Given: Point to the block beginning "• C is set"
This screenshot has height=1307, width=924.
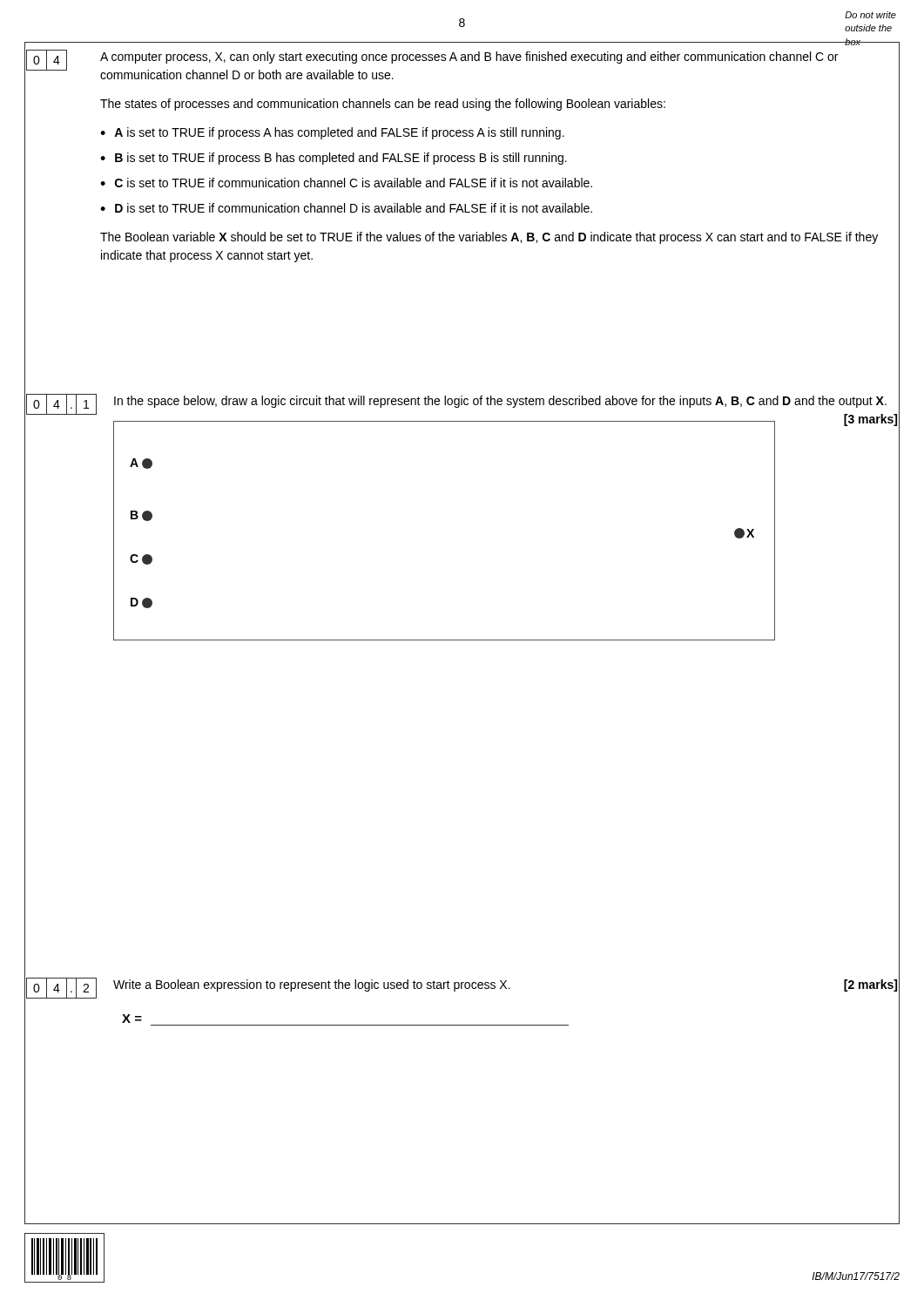Looking at the screenshot, I should (499, 183).
